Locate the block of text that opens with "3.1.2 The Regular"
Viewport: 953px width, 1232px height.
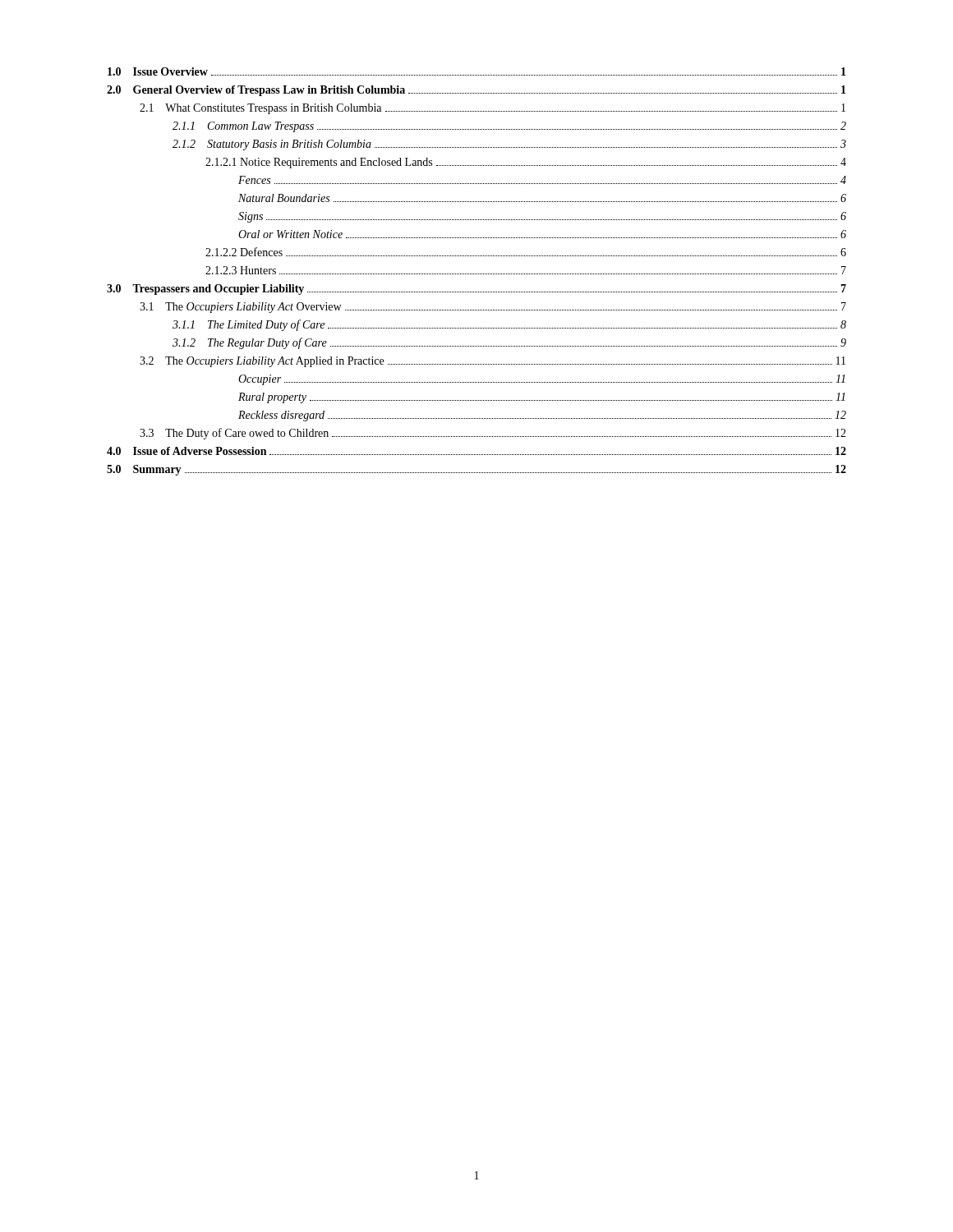click(476, 343)
